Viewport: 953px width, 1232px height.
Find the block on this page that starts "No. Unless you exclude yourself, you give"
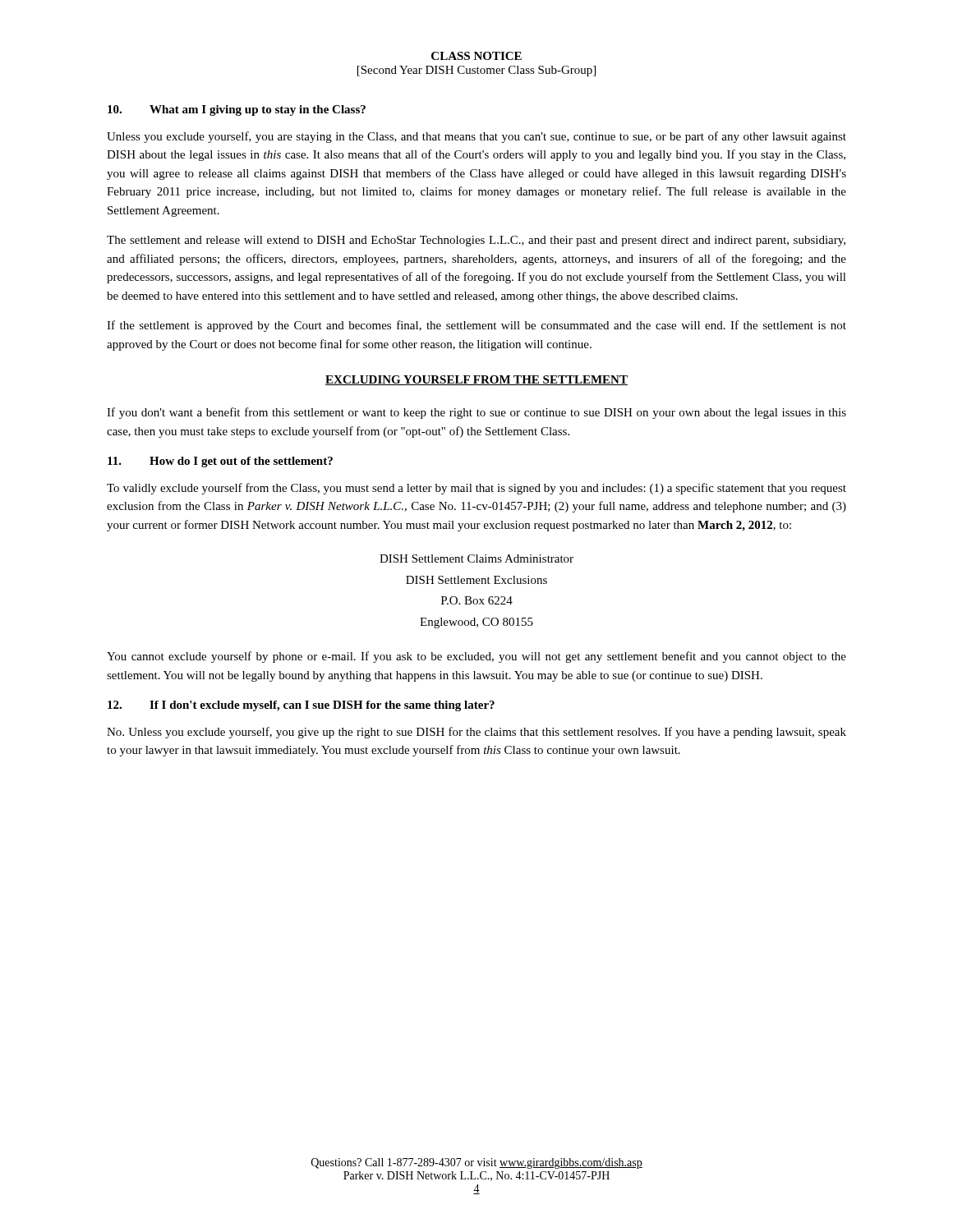(476, 741)
